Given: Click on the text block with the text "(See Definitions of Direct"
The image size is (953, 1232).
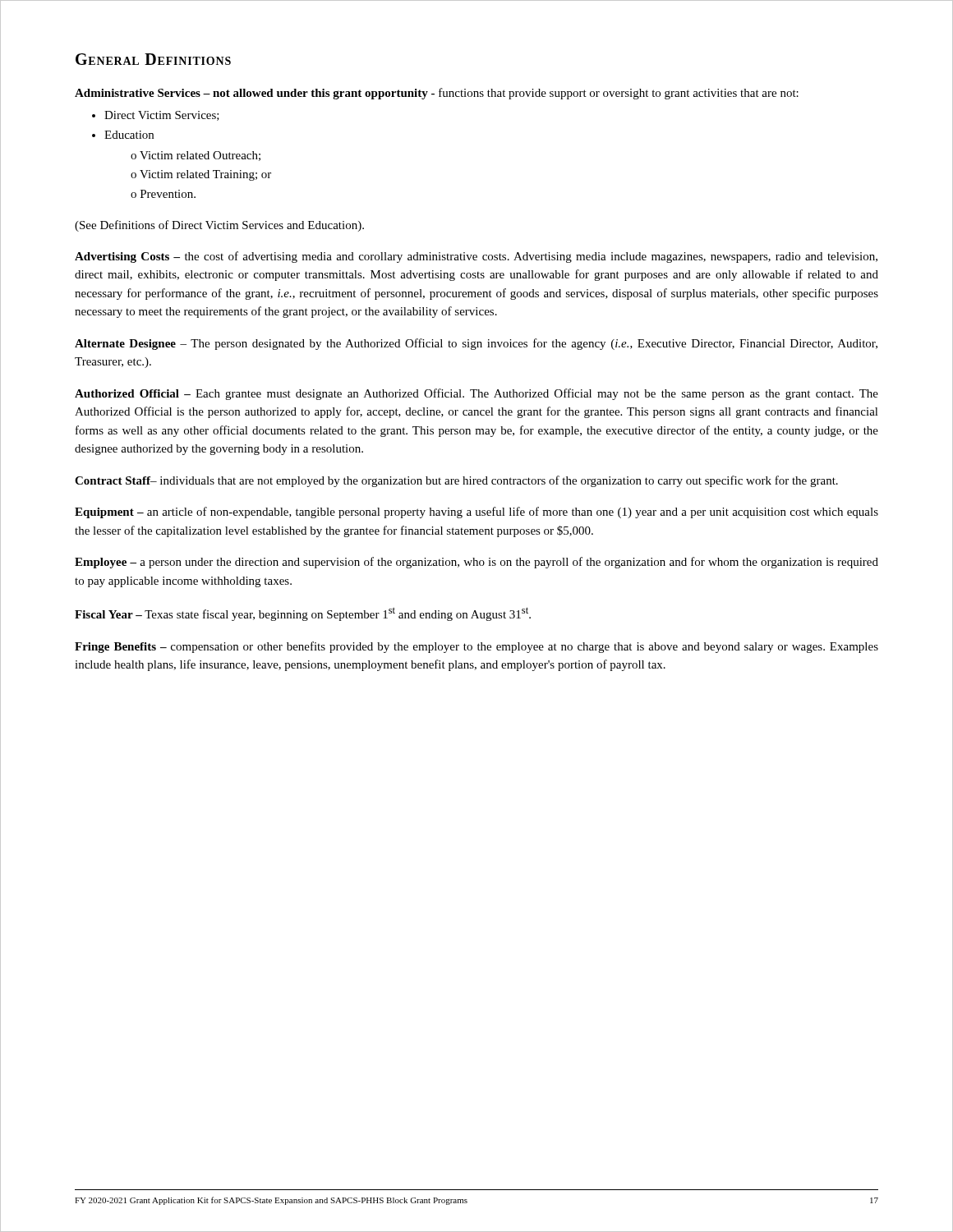Looking at the screenshot, I should click(x=219, y=226).
